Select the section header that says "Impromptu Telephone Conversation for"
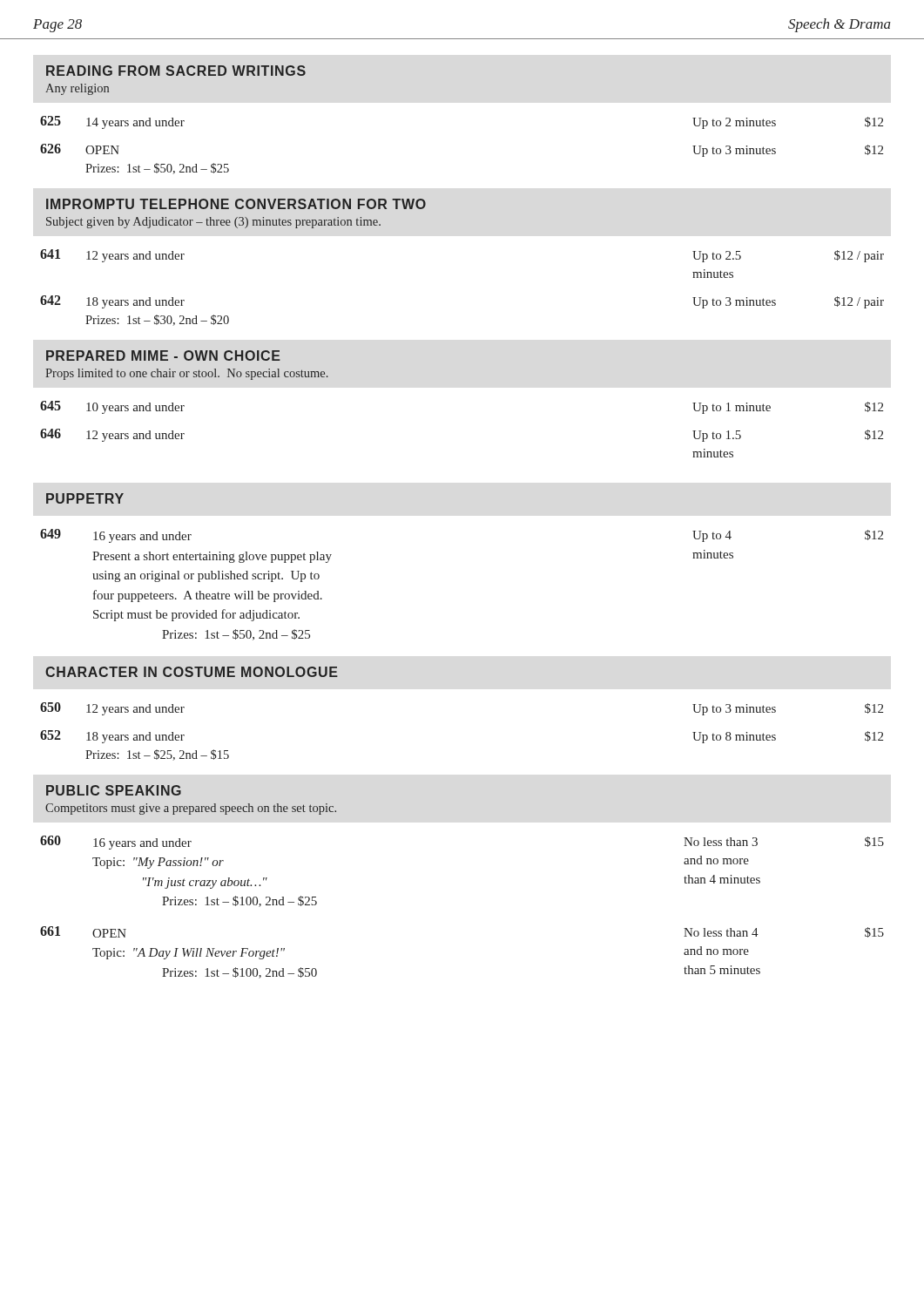924x1307 pixels. (x=236, y=204)
